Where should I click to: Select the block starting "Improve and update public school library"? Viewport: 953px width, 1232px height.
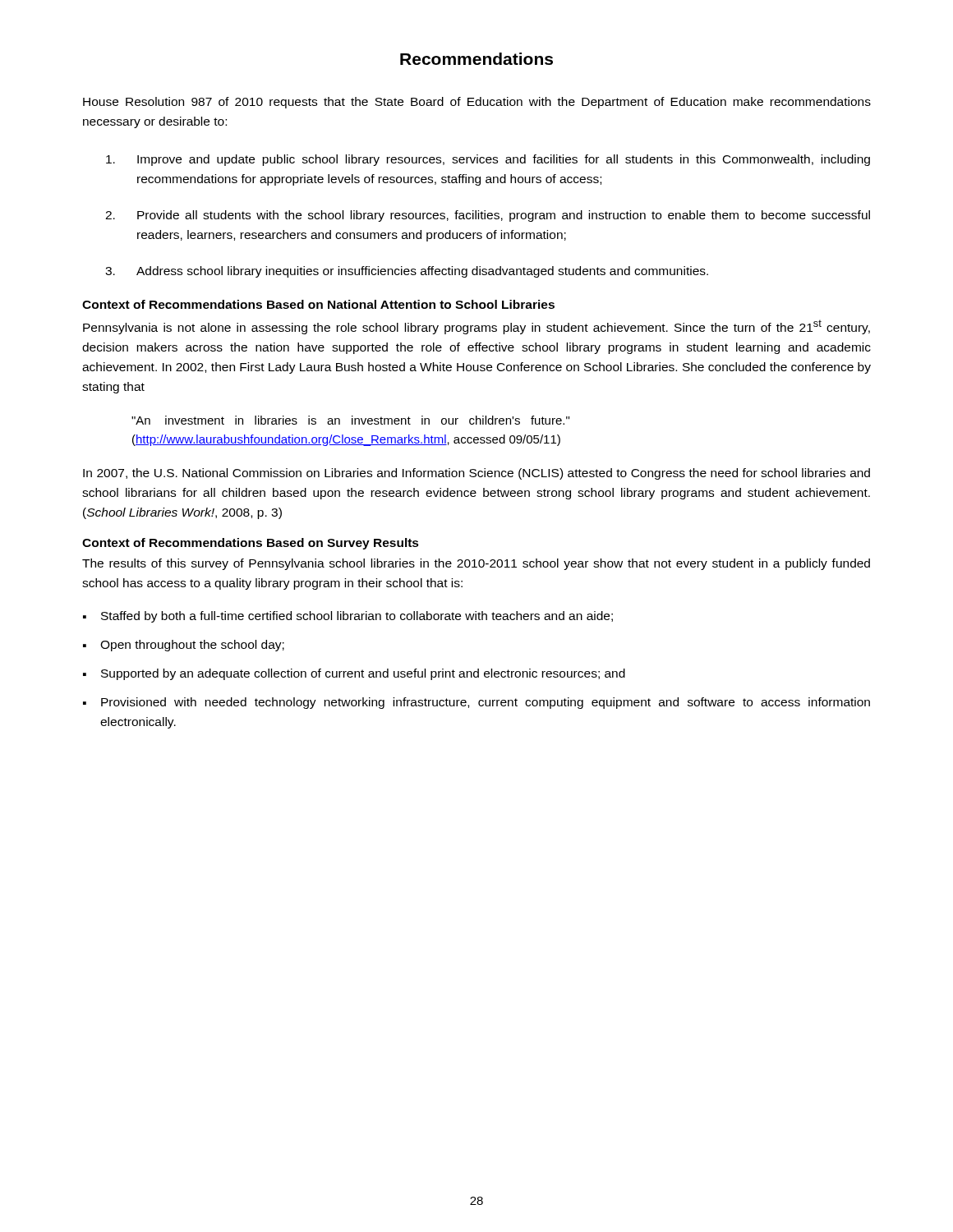tap(476, 169)
